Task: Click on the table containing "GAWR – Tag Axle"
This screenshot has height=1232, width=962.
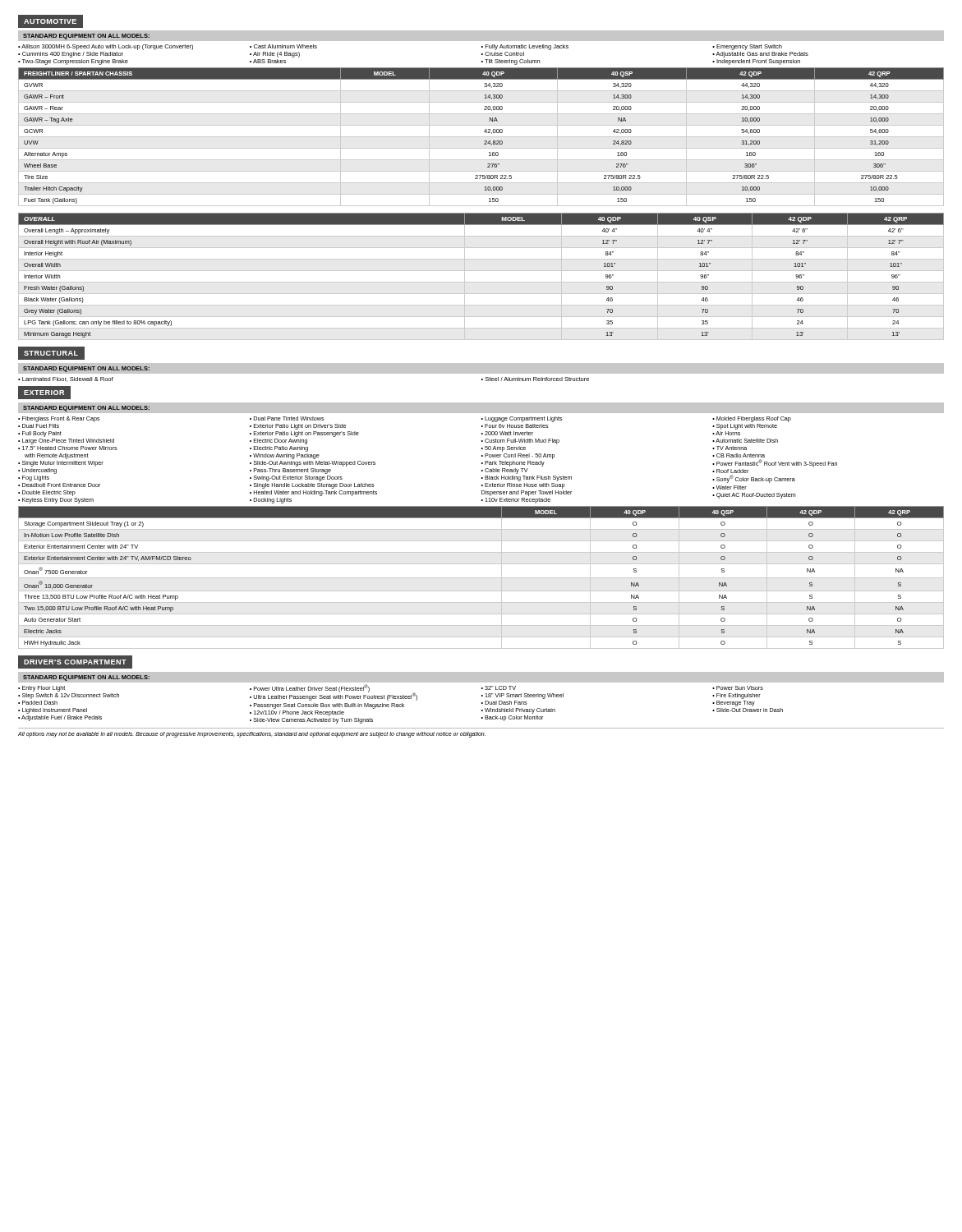Action: tap(481, 137)
